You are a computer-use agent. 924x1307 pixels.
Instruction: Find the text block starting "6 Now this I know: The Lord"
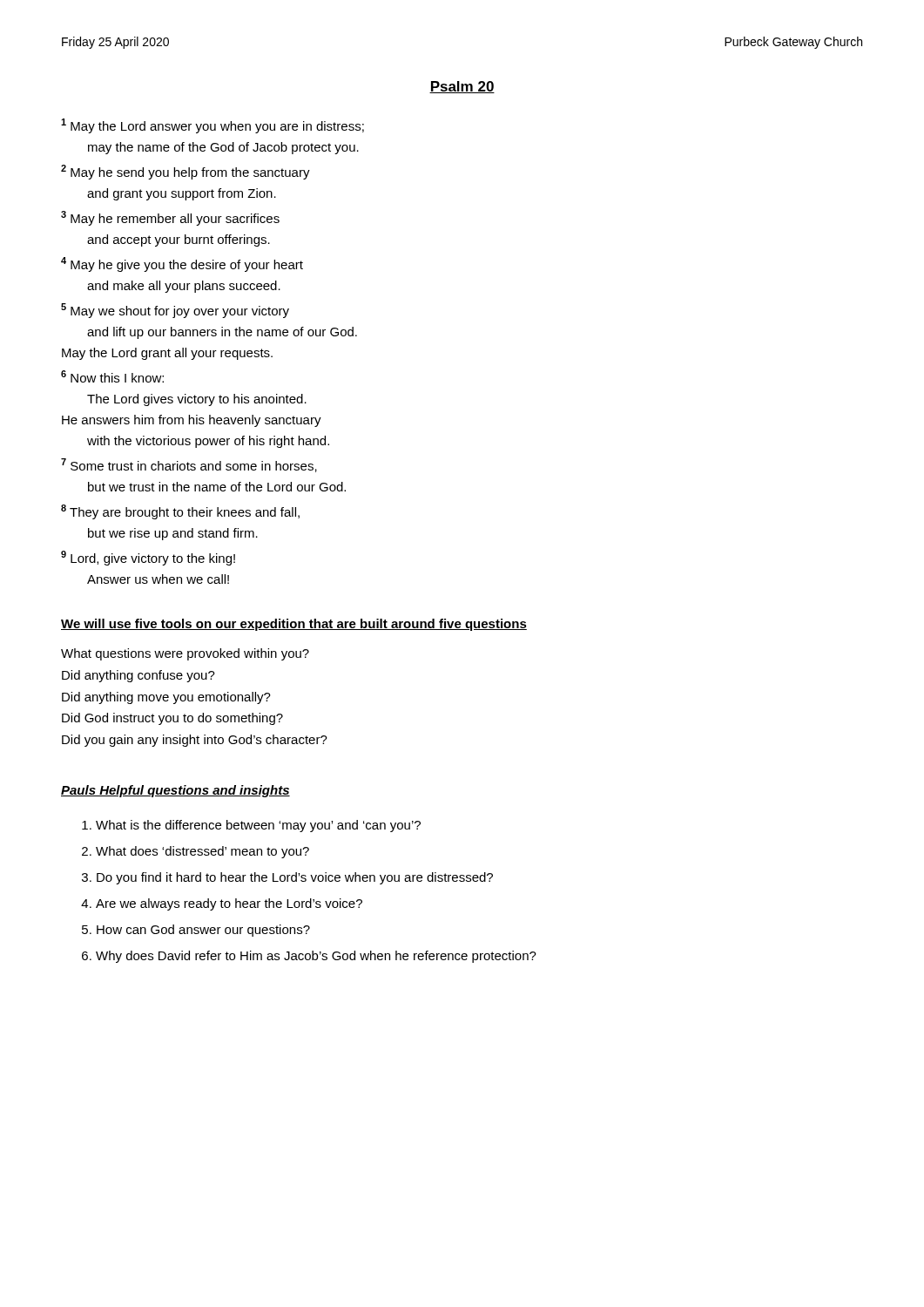[x=112, y=376]
